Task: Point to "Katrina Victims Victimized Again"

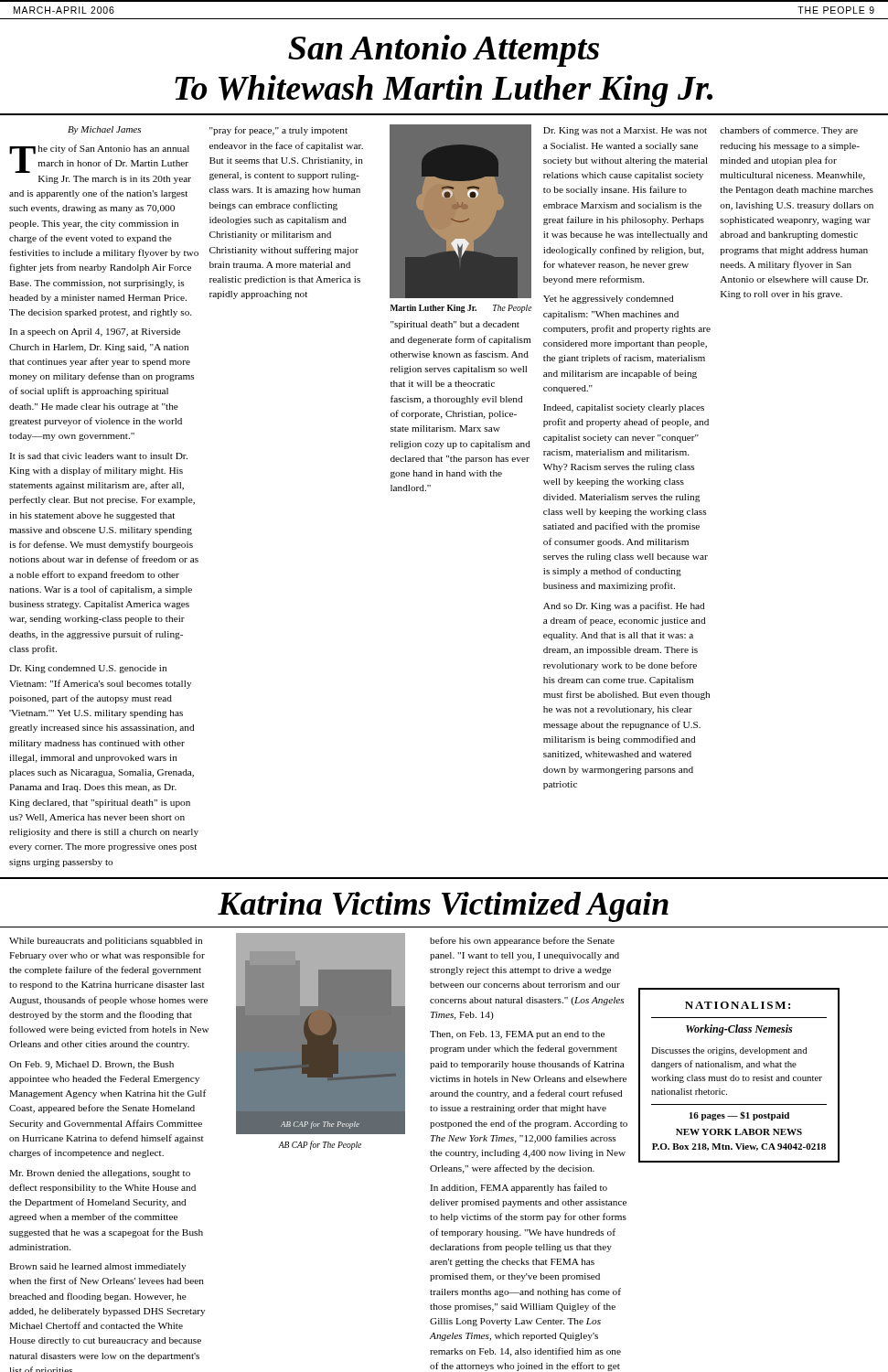Action: point(444,904)
